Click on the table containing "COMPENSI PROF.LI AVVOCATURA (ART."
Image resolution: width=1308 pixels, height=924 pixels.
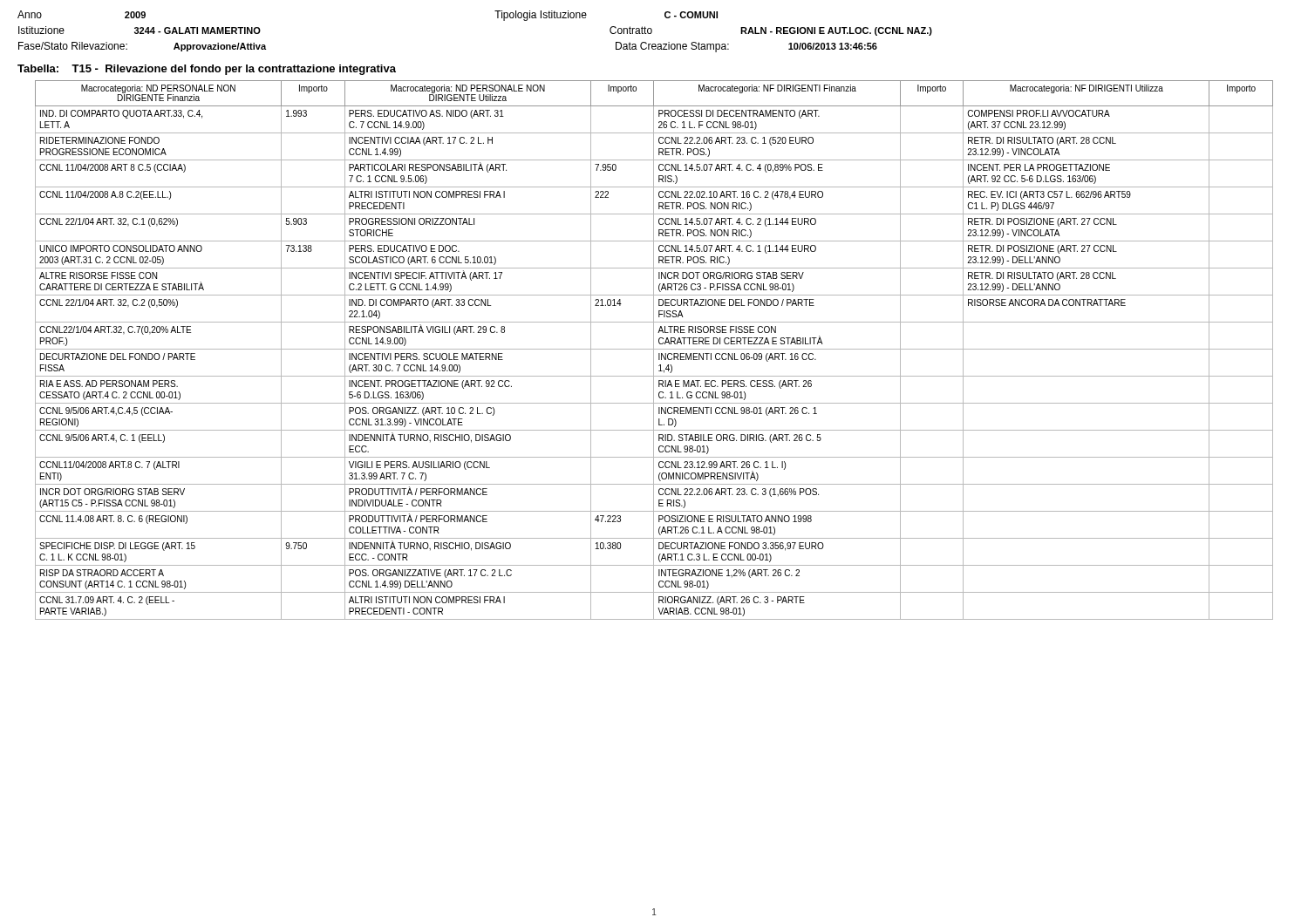(x=654, y=350)
